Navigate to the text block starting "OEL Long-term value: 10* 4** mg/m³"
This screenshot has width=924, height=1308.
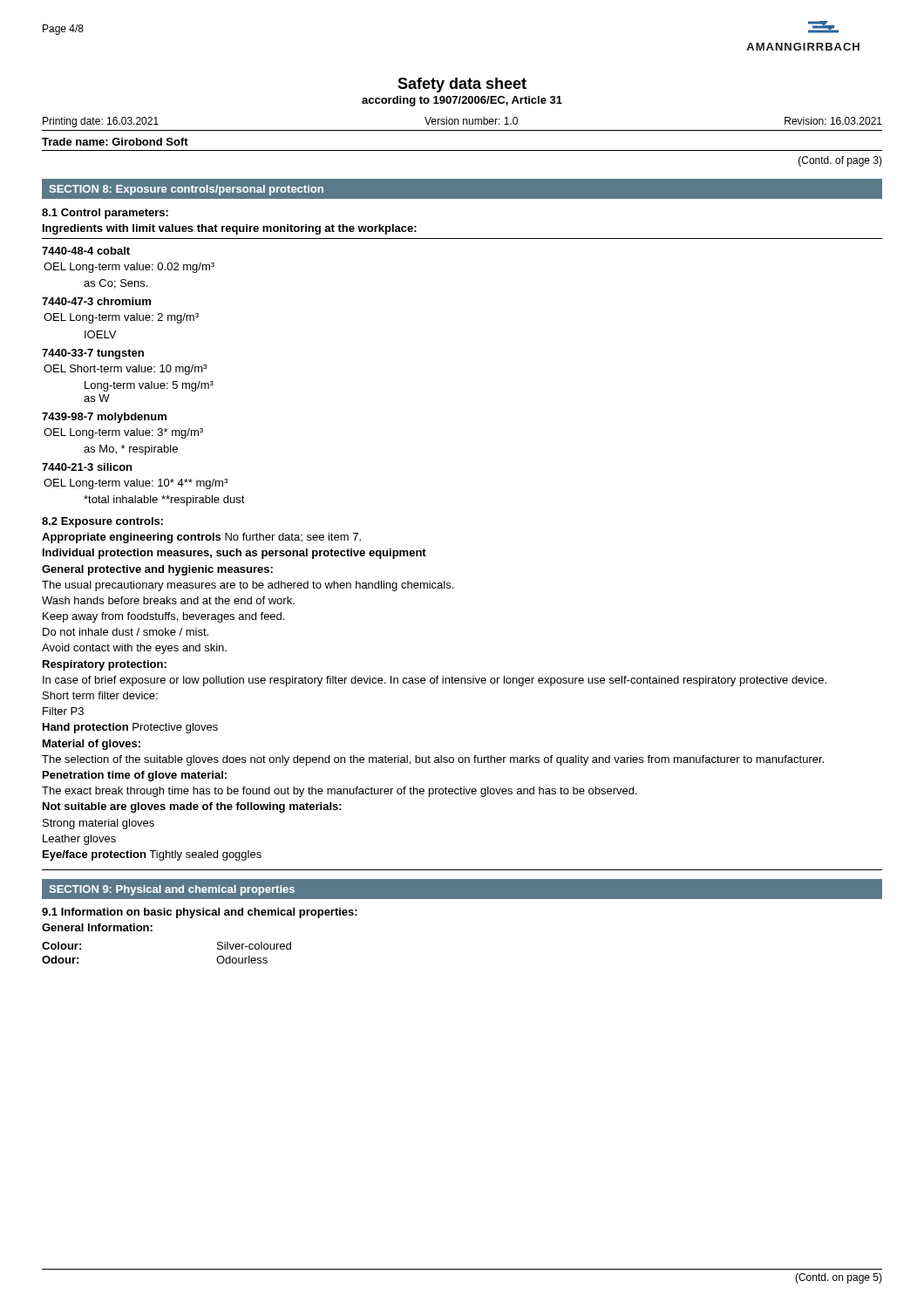pyautogui.click(x=136, y=483)
